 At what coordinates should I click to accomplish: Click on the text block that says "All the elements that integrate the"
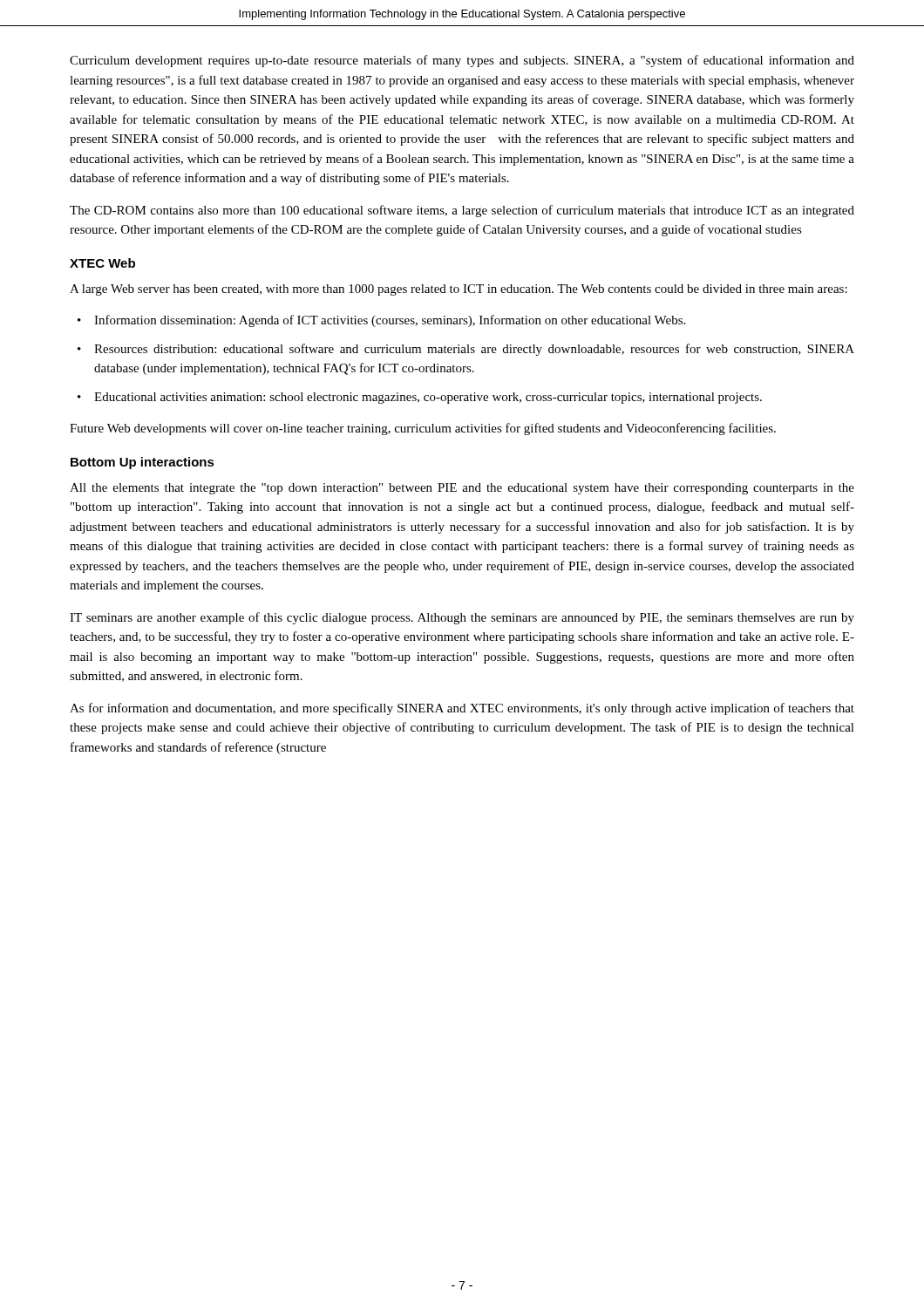click(462, 536)
